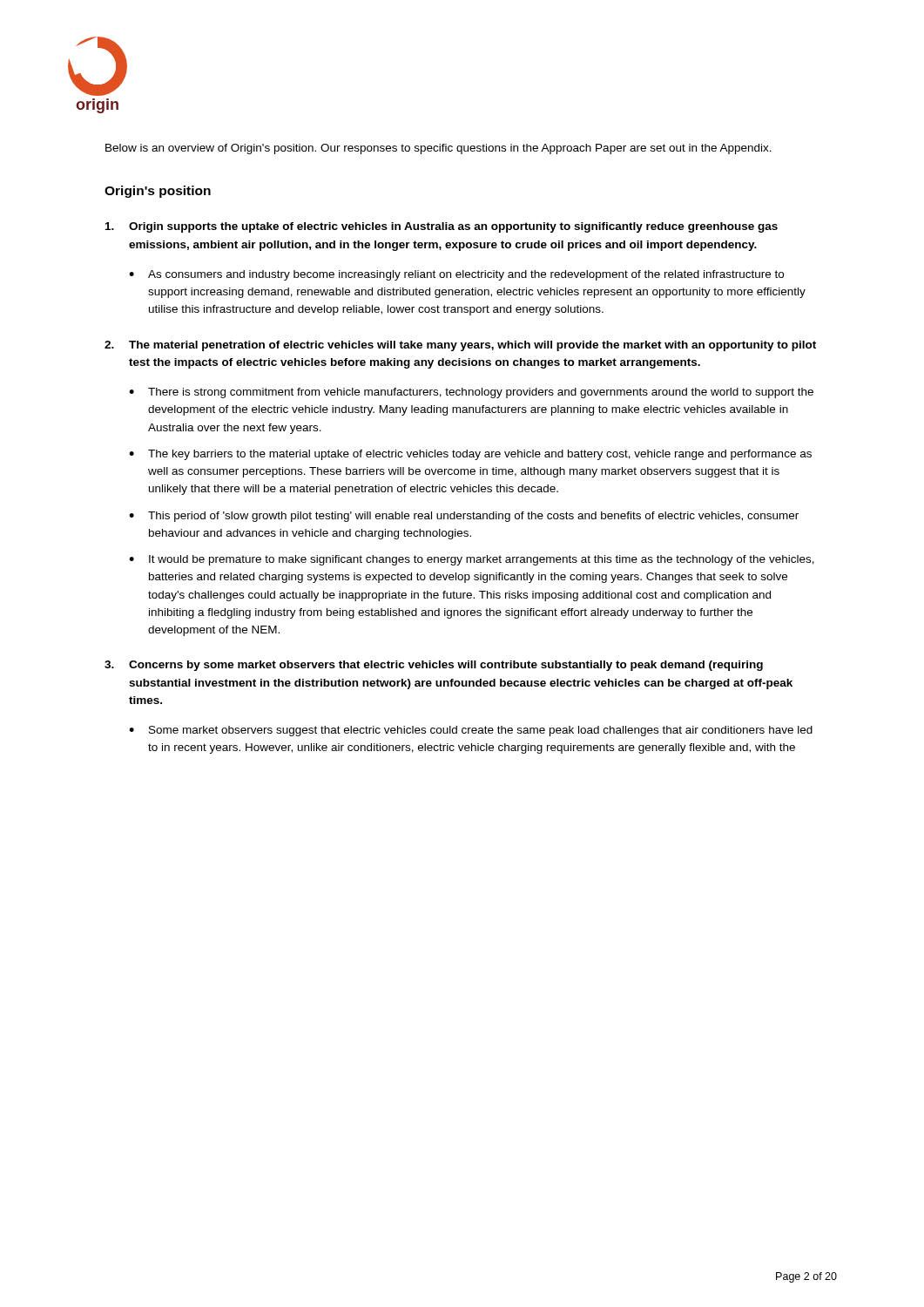Image resolution: width=924 pixels, height=1307 pixels.
Task: Select the list item that reads "• This period of"
Action: pos(474,524)
